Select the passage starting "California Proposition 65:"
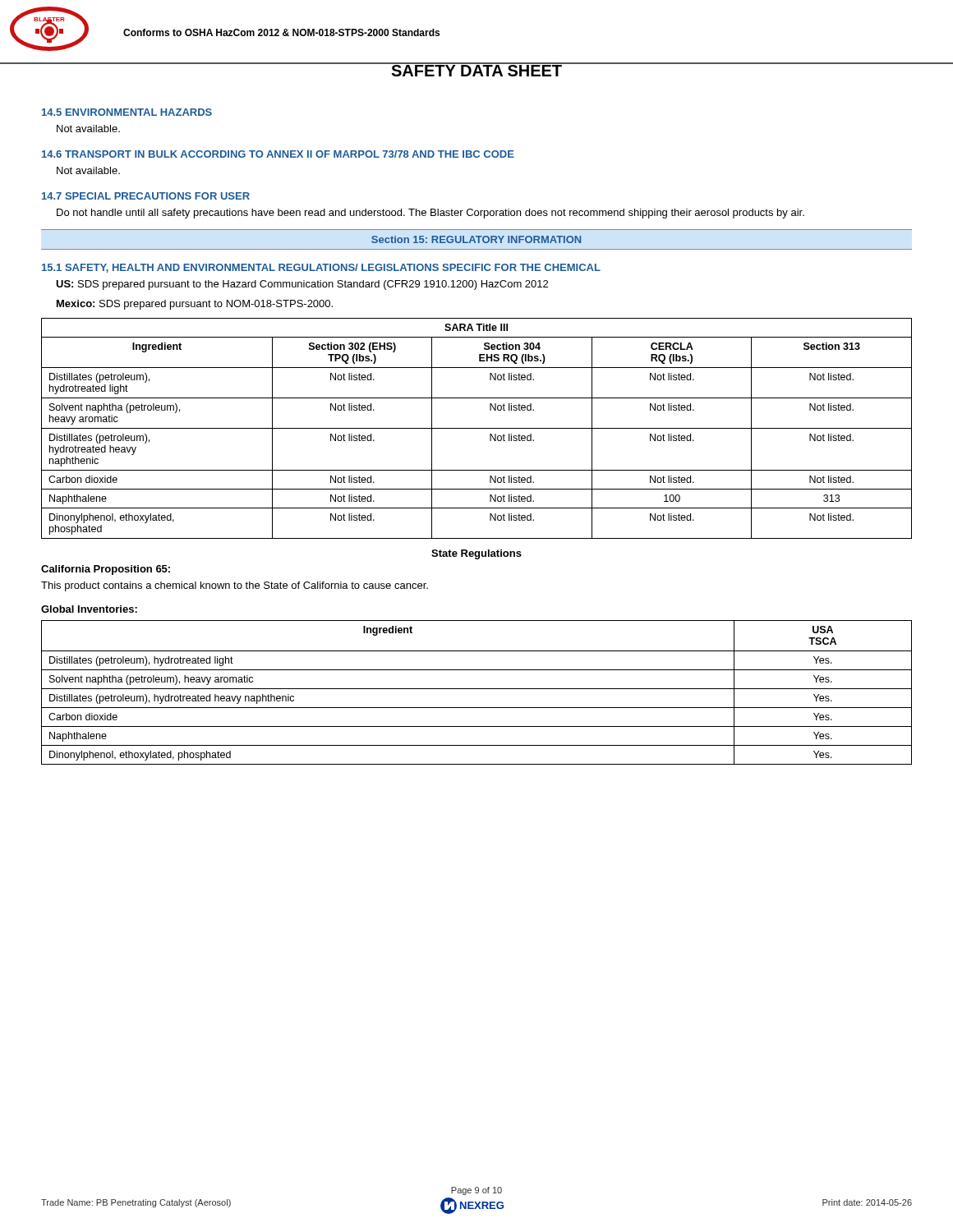The width and height of the screenshot is (953, 1232). click(106, 569)
